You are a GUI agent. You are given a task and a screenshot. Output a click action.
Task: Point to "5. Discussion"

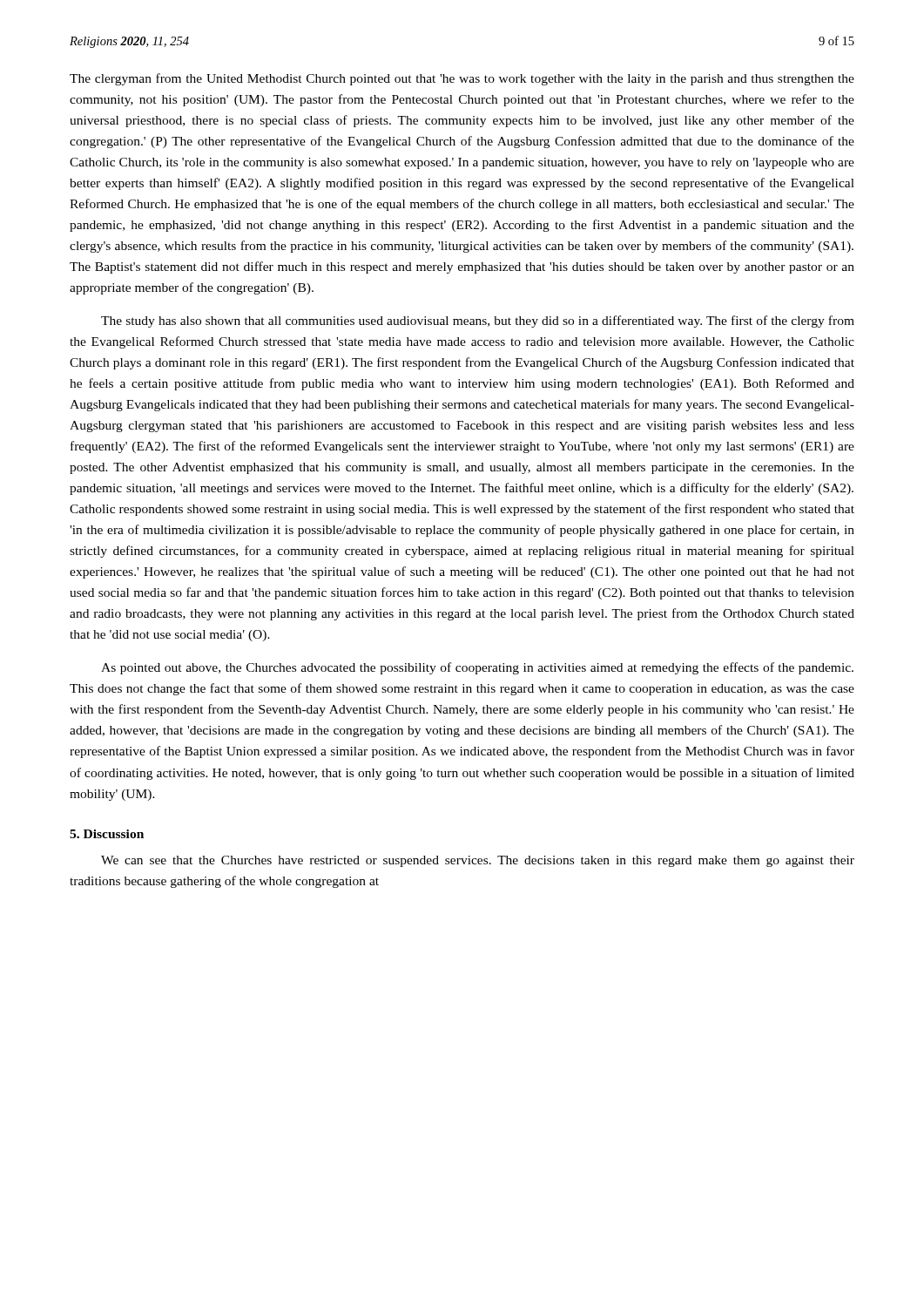tap(107, 833)
